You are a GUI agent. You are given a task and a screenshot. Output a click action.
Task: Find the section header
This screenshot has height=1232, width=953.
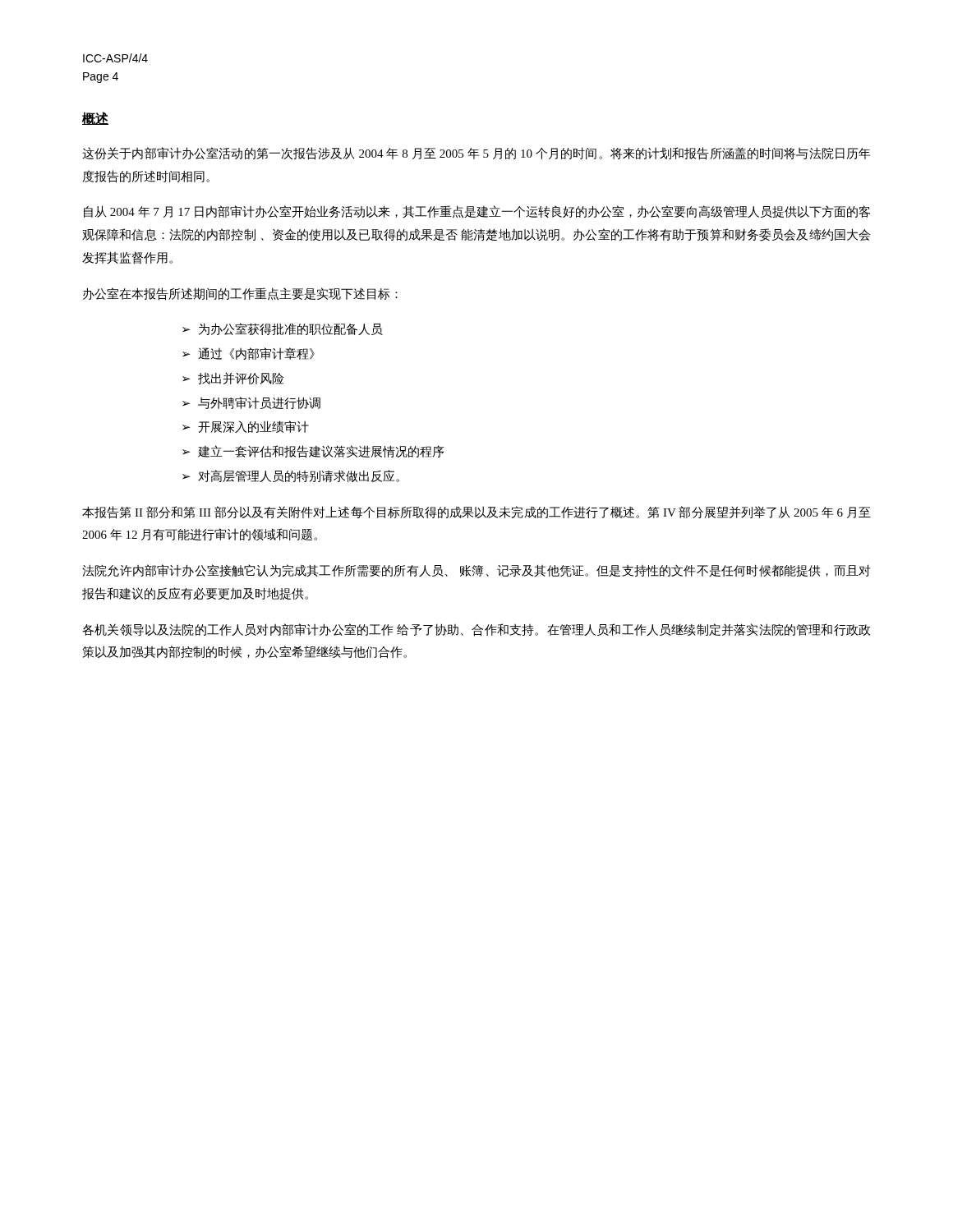95,119
